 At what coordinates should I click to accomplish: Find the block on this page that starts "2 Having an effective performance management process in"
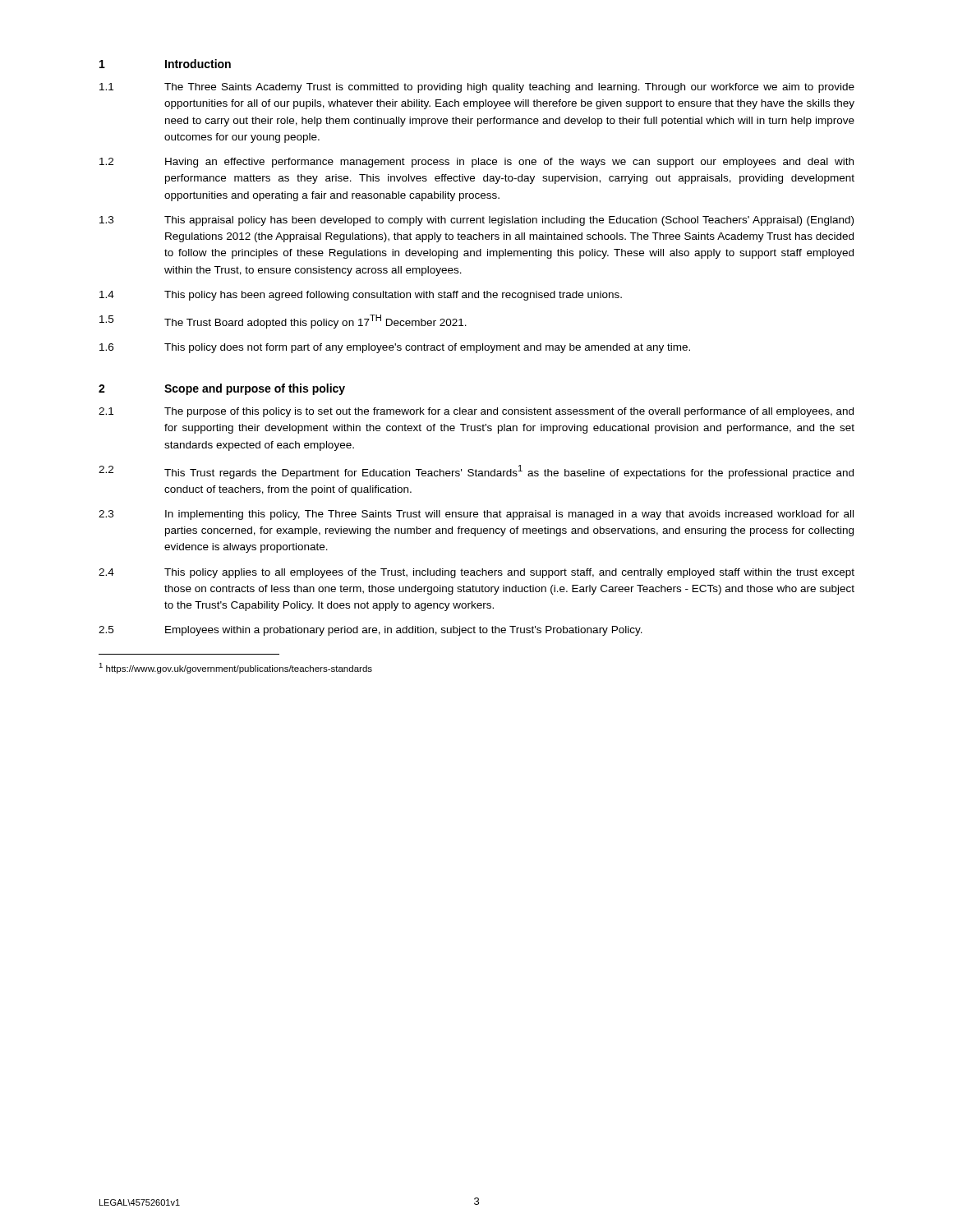476,179
